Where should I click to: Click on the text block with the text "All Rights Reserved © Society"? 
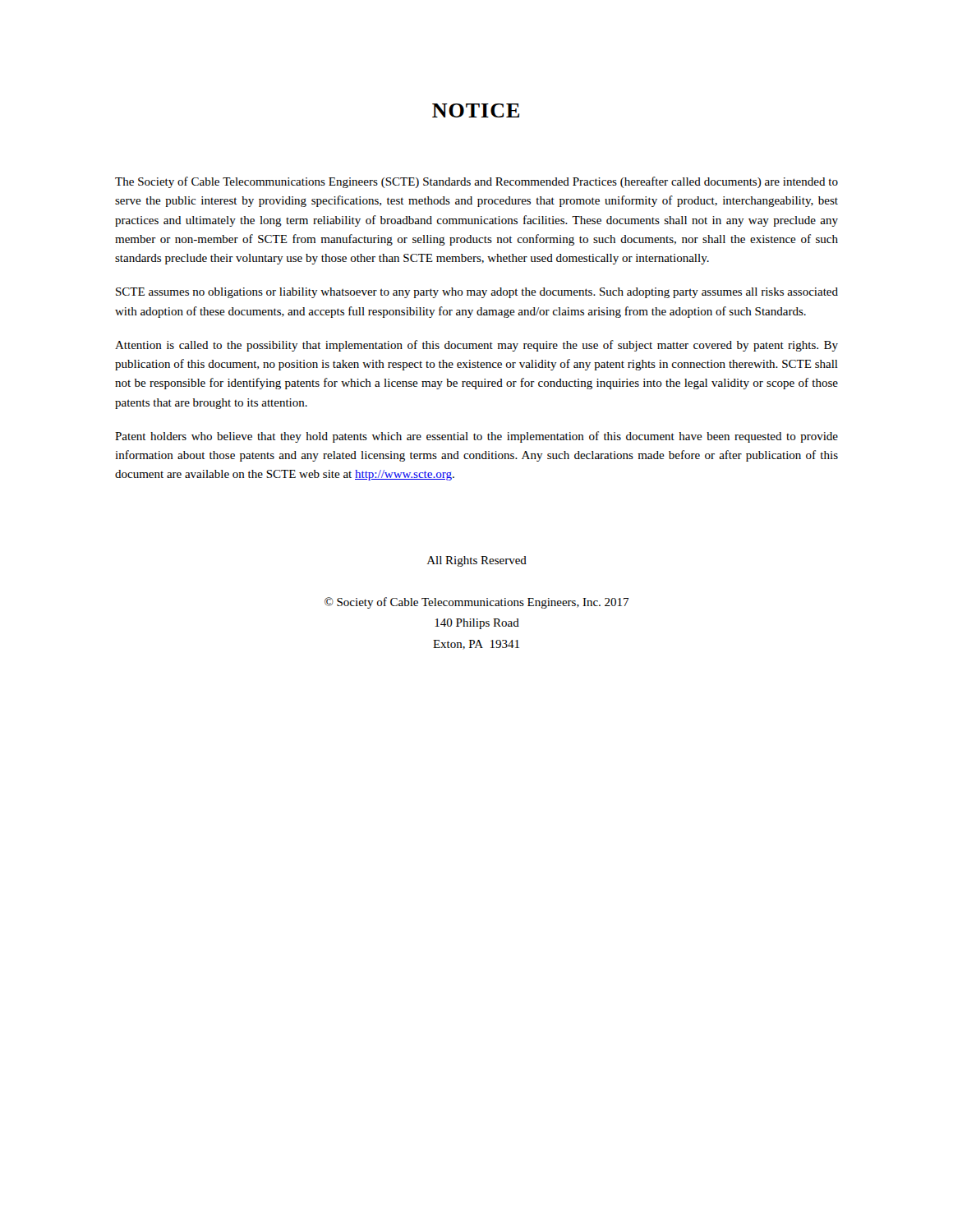pos(476,602)
